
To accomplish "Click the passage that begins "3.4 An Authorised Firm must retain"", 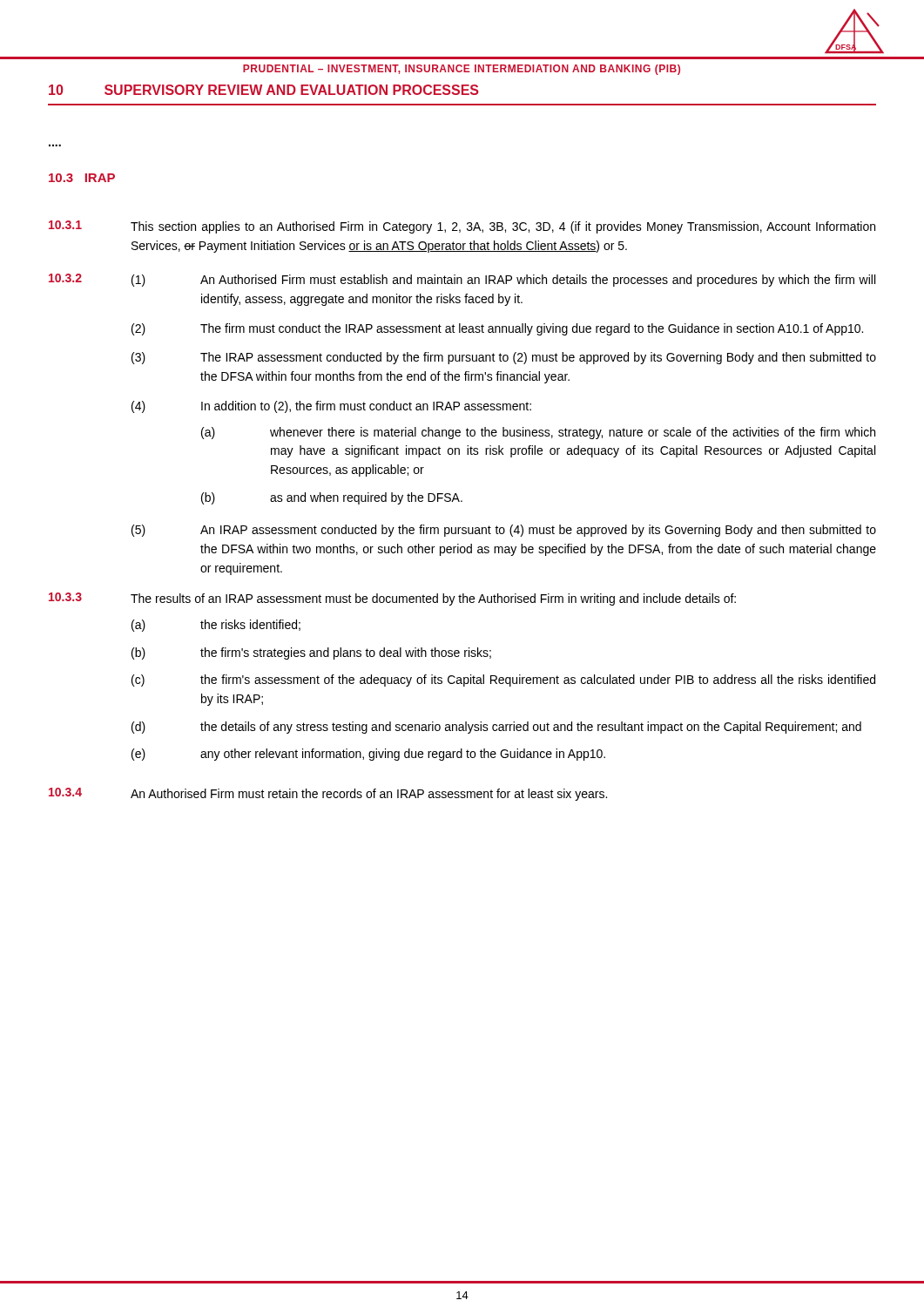I will click(462, 795).
